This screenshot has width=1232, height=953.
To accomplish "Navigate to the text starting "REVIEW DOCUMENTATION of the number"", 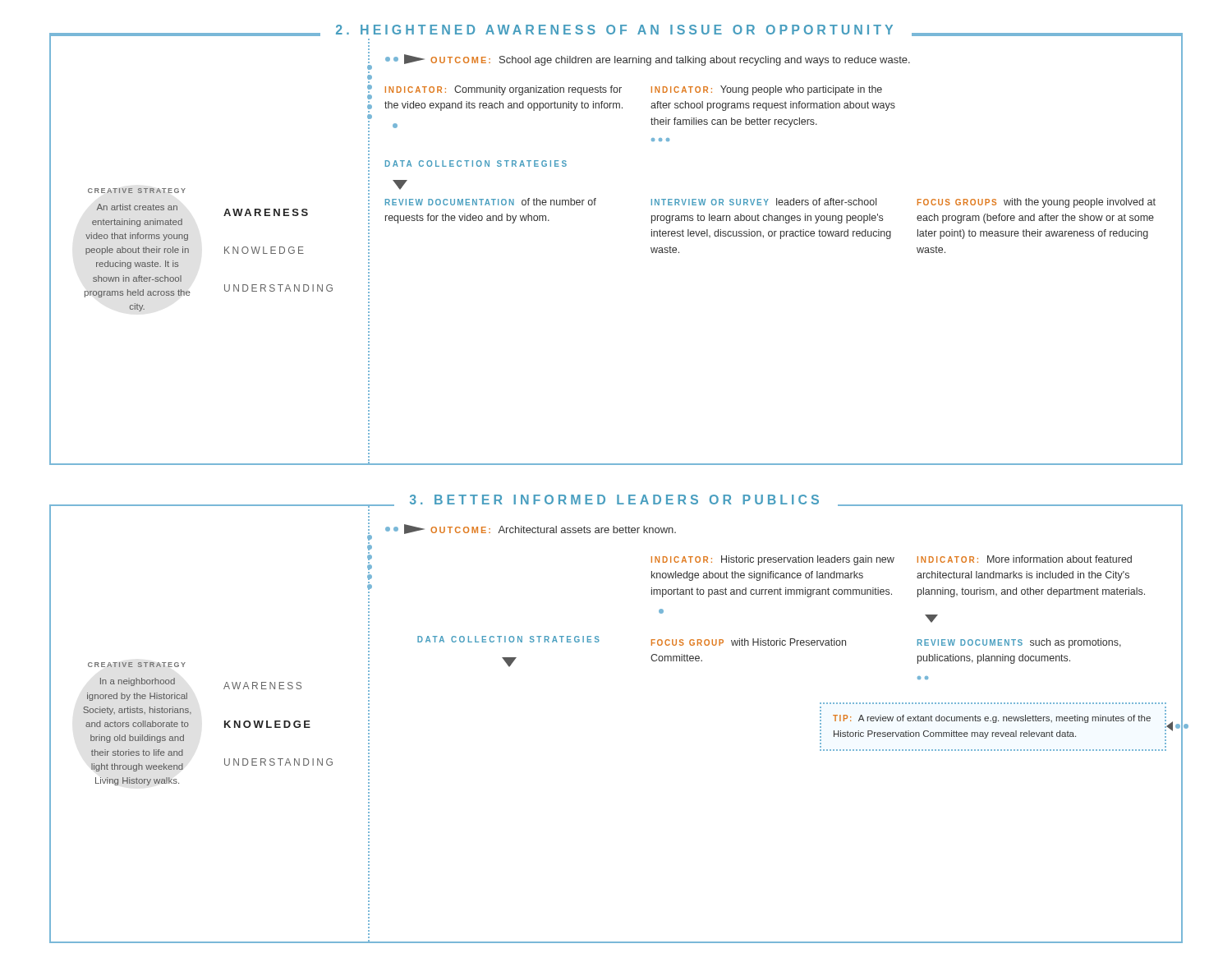I will coord(490,210).
